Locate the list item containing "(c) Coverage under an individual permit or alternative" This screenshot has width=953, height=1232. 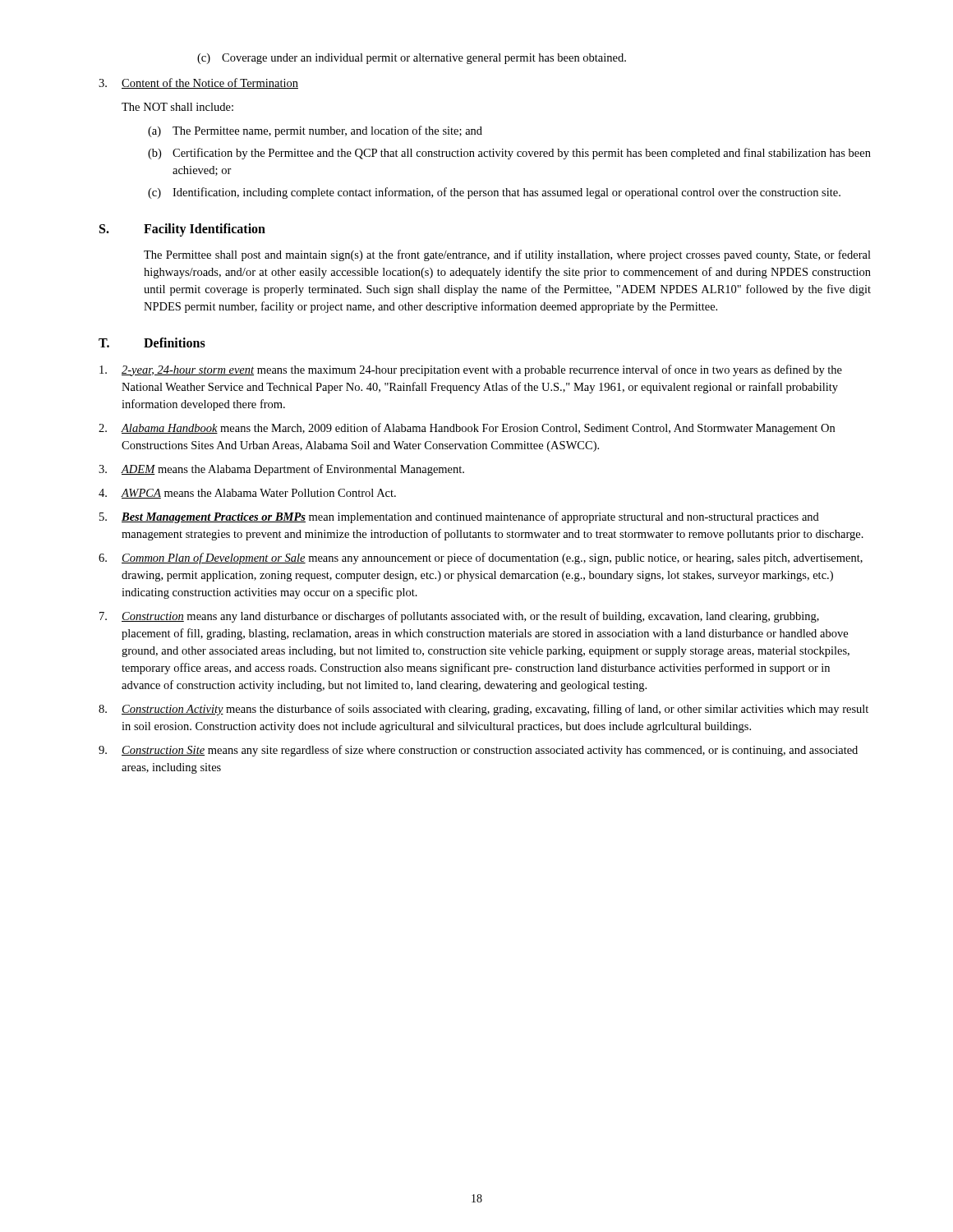534,58
